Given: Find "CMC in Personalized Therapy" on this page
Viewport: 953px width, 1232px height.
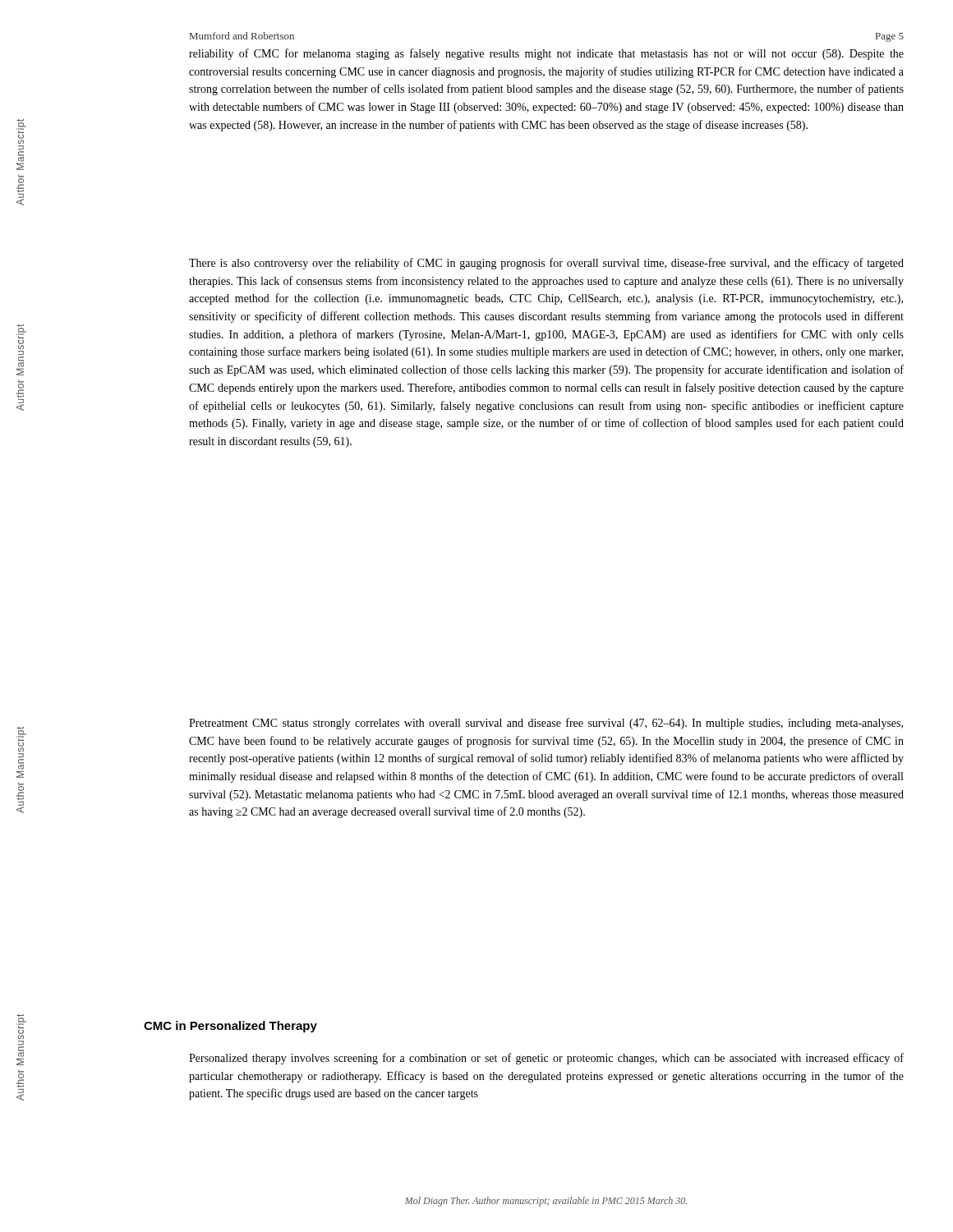Looking at the screenshot, I should point(230,1025).
